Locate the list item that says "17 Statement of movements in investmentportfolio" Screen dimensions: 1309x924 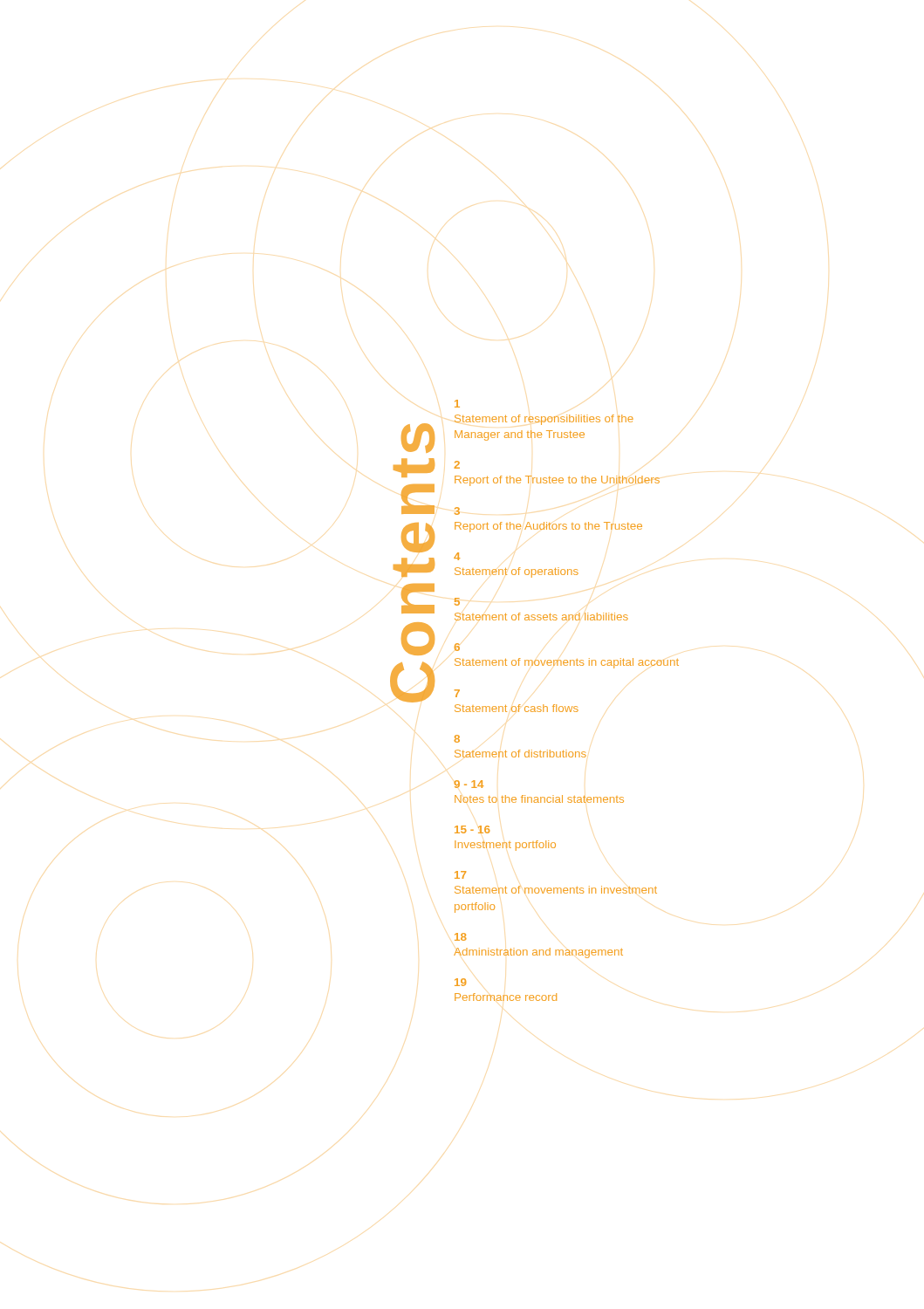pyautogui.click(x=641, y=892)
